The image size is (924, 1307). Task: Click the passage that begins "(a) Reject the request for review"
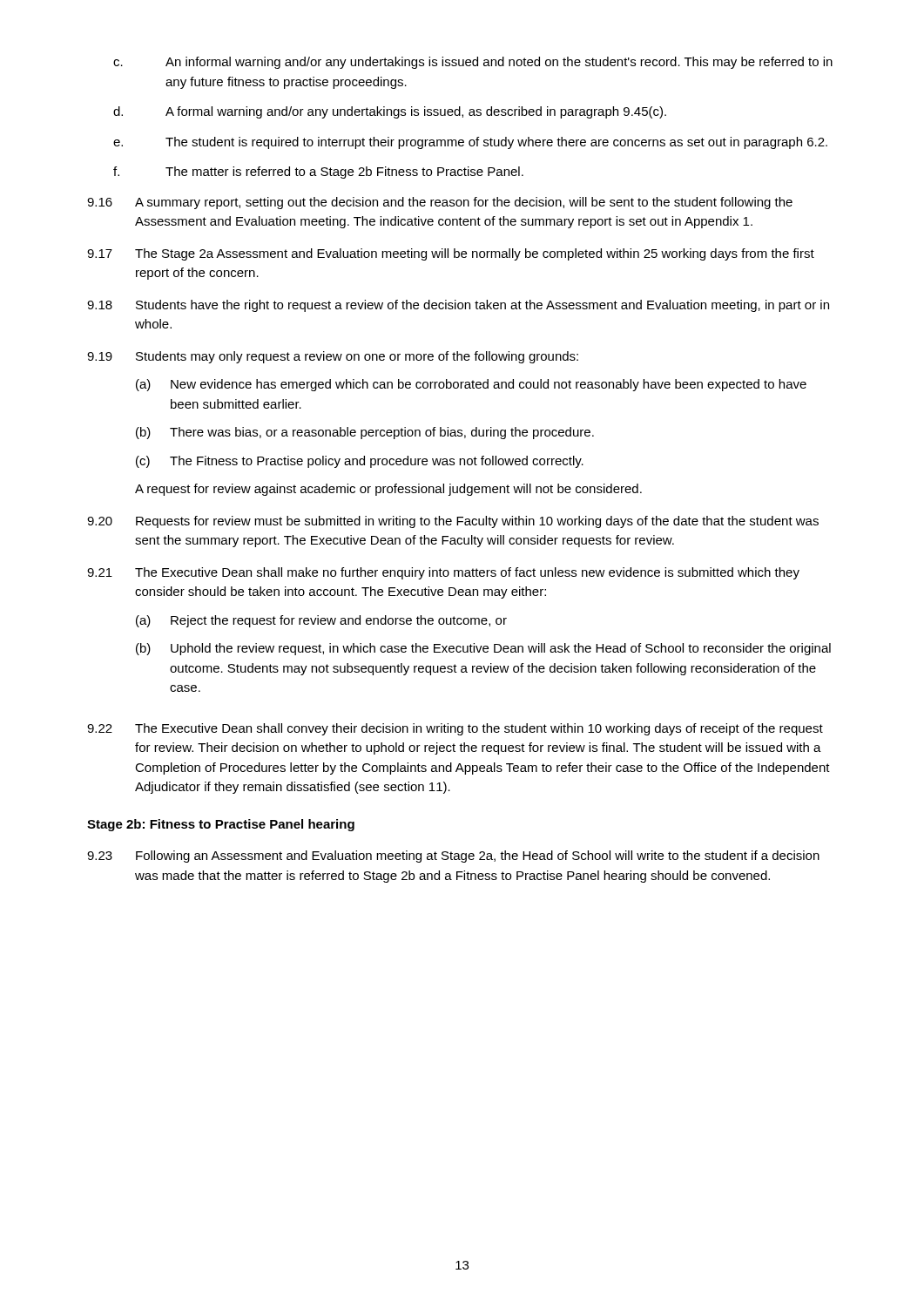(486, 620)
